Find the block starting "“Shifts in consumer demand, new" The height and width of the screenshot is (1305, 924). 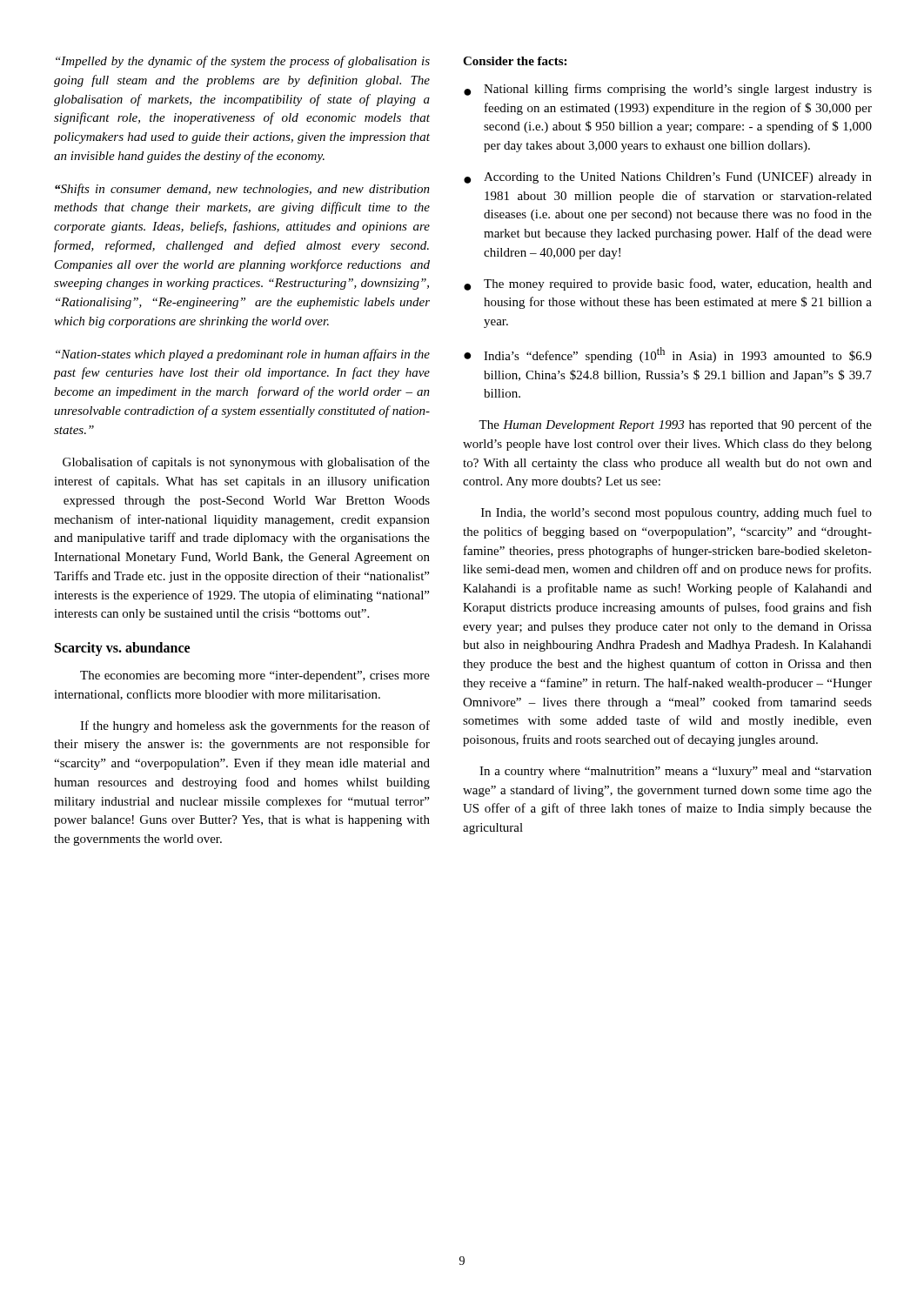(x=242, y=255)
